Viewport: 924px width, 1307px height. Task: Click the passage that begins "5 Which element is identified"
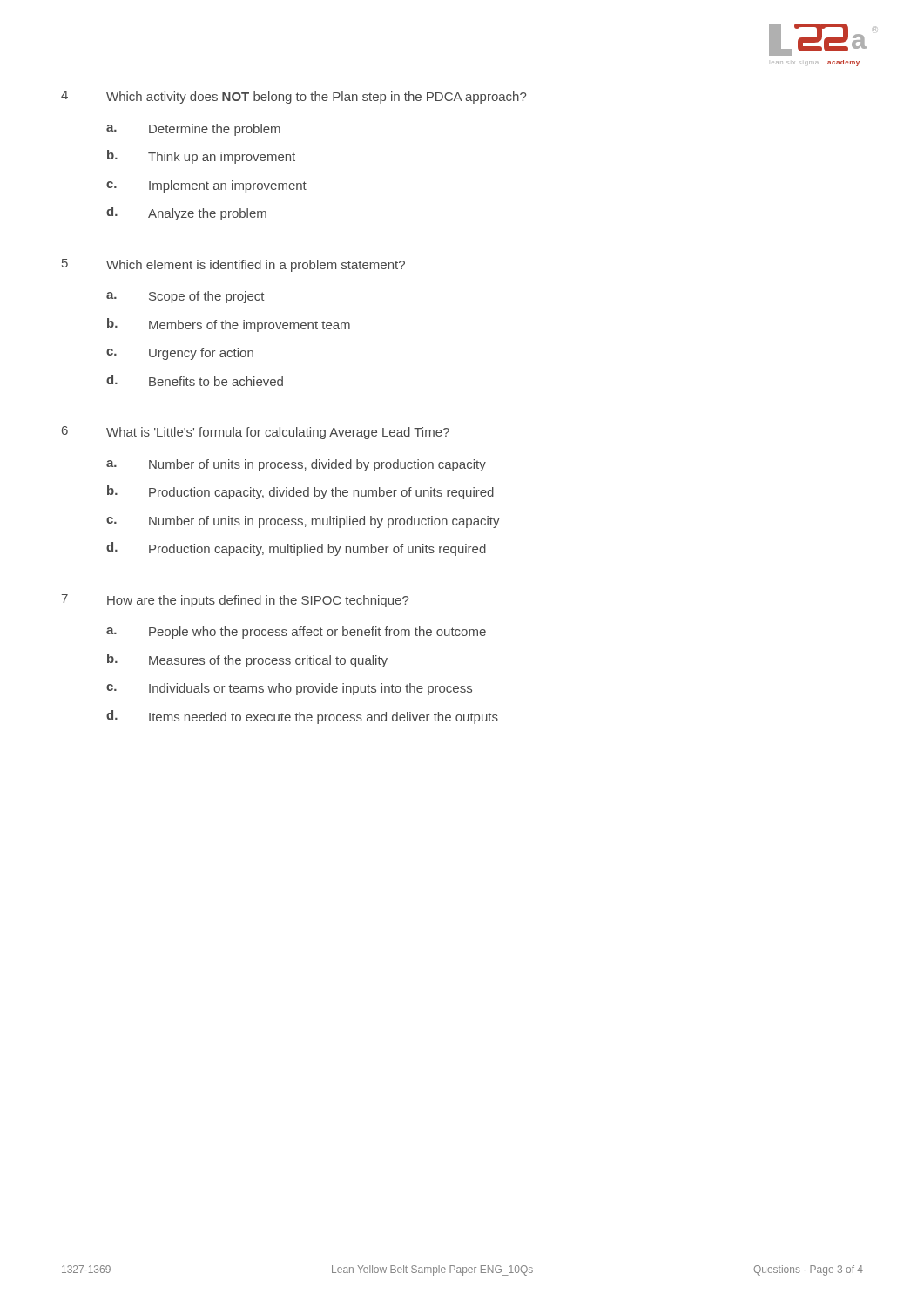(233, 265)
